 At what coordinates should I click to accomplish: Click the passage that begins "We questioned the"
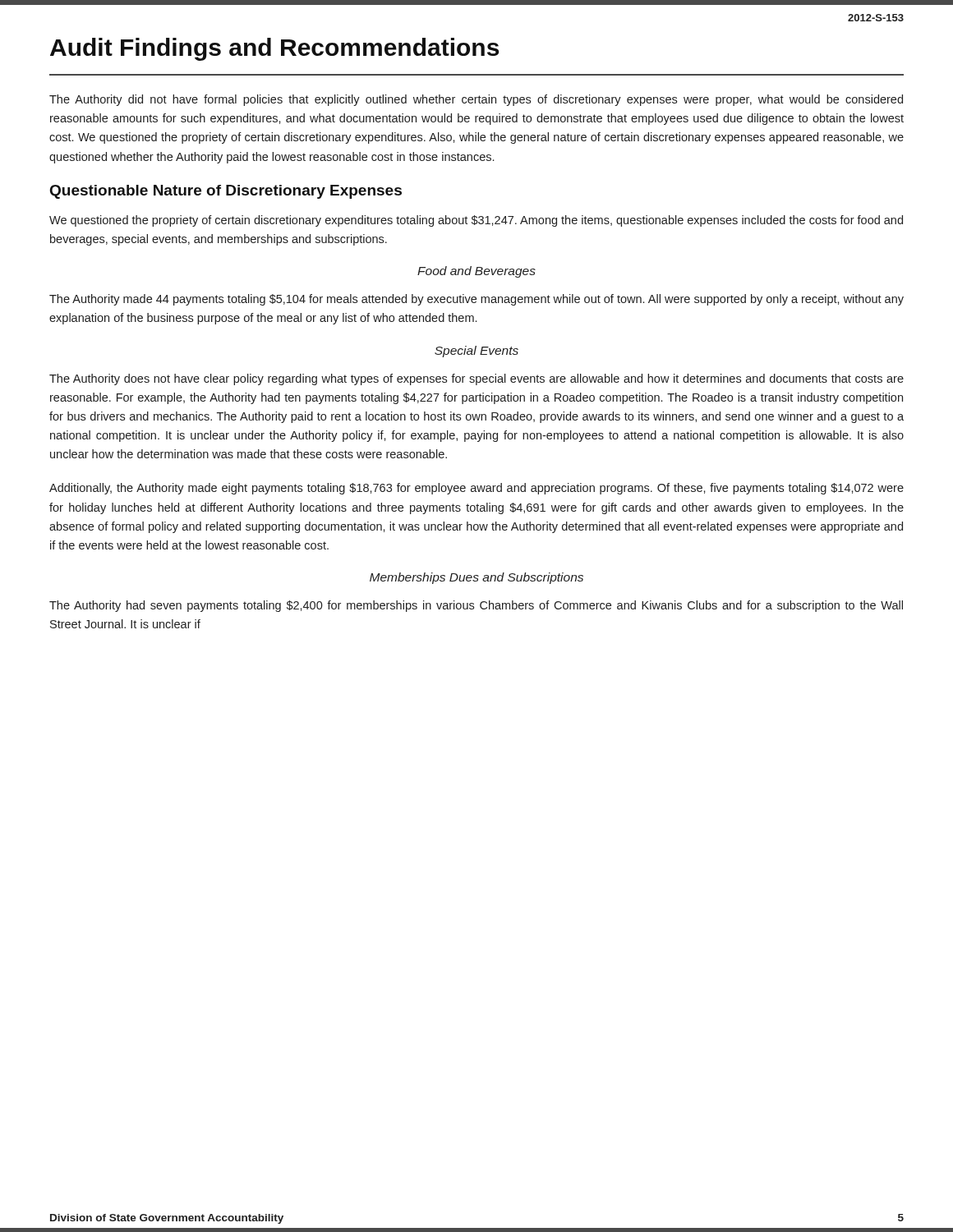[476, 229]
